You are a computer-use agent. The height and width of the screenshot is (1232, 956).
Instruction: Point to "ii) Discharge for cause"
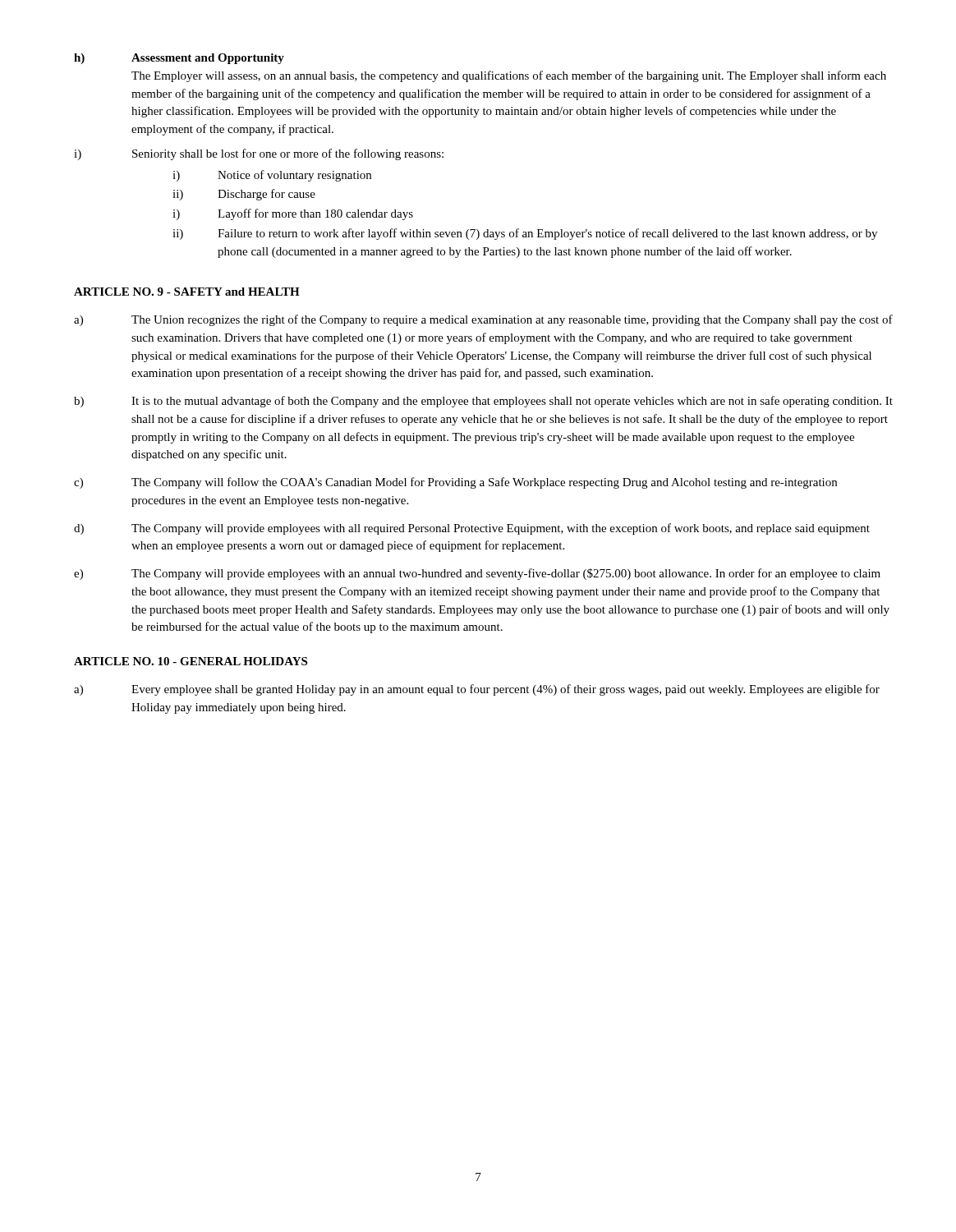point(244,195)
